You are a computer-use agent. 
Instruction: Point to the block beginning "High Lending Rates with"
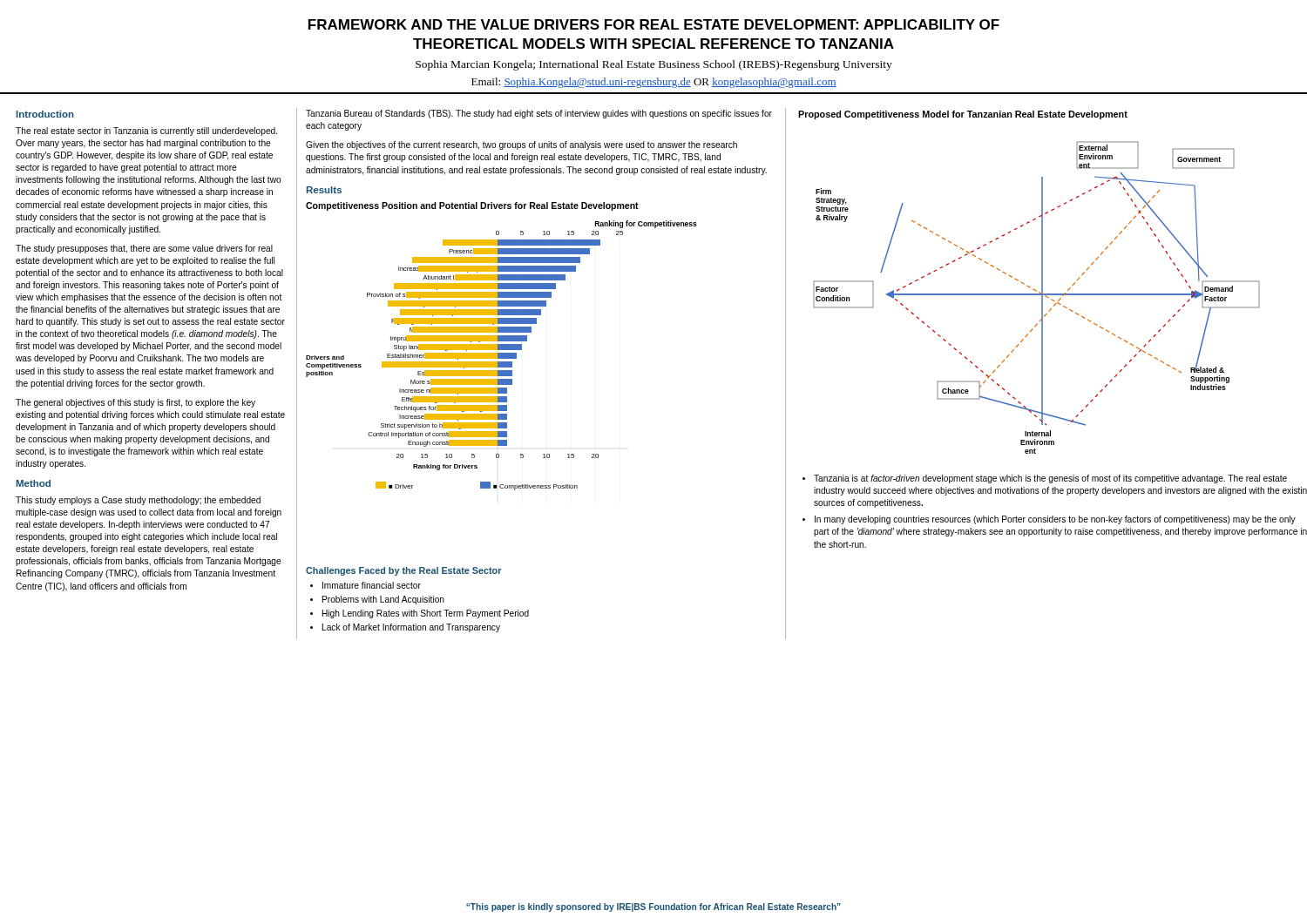(425, 614)
